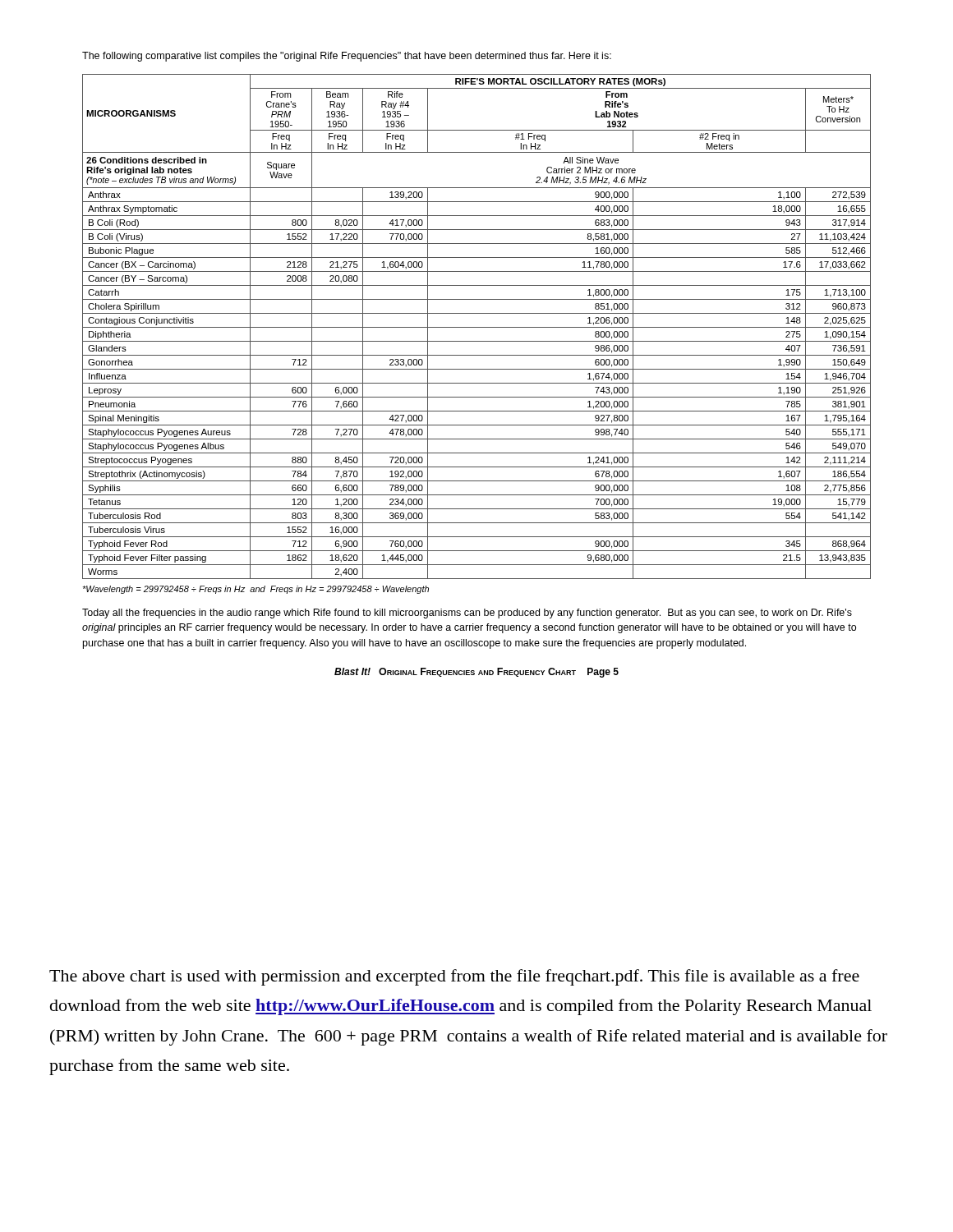
Task: Click on the table containing "#2 Freq in Meters"
Action: coord(476,326)
